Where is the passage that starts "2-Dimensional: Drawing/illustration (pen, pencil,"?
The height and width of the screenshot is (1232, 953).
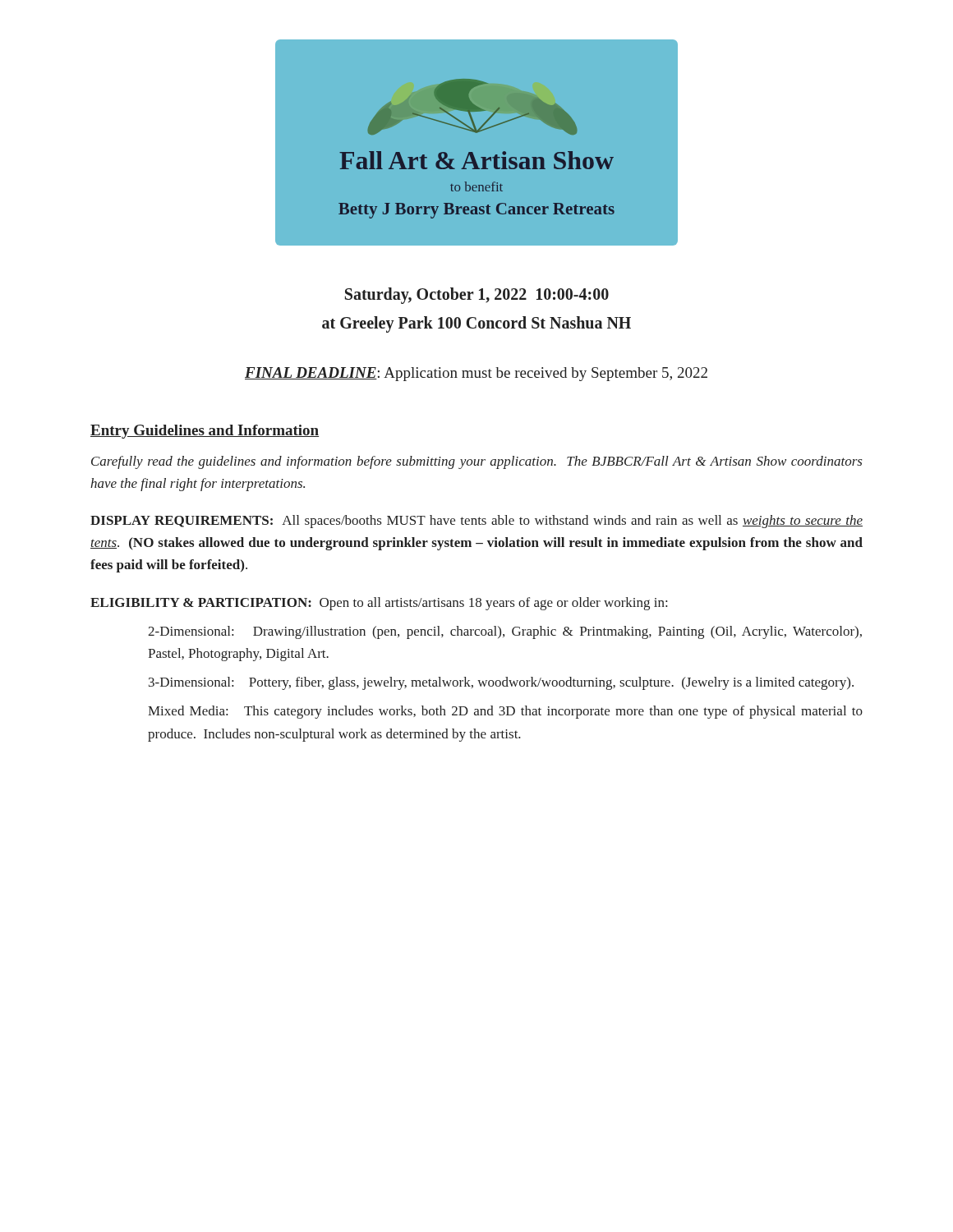tap(505, 642)
